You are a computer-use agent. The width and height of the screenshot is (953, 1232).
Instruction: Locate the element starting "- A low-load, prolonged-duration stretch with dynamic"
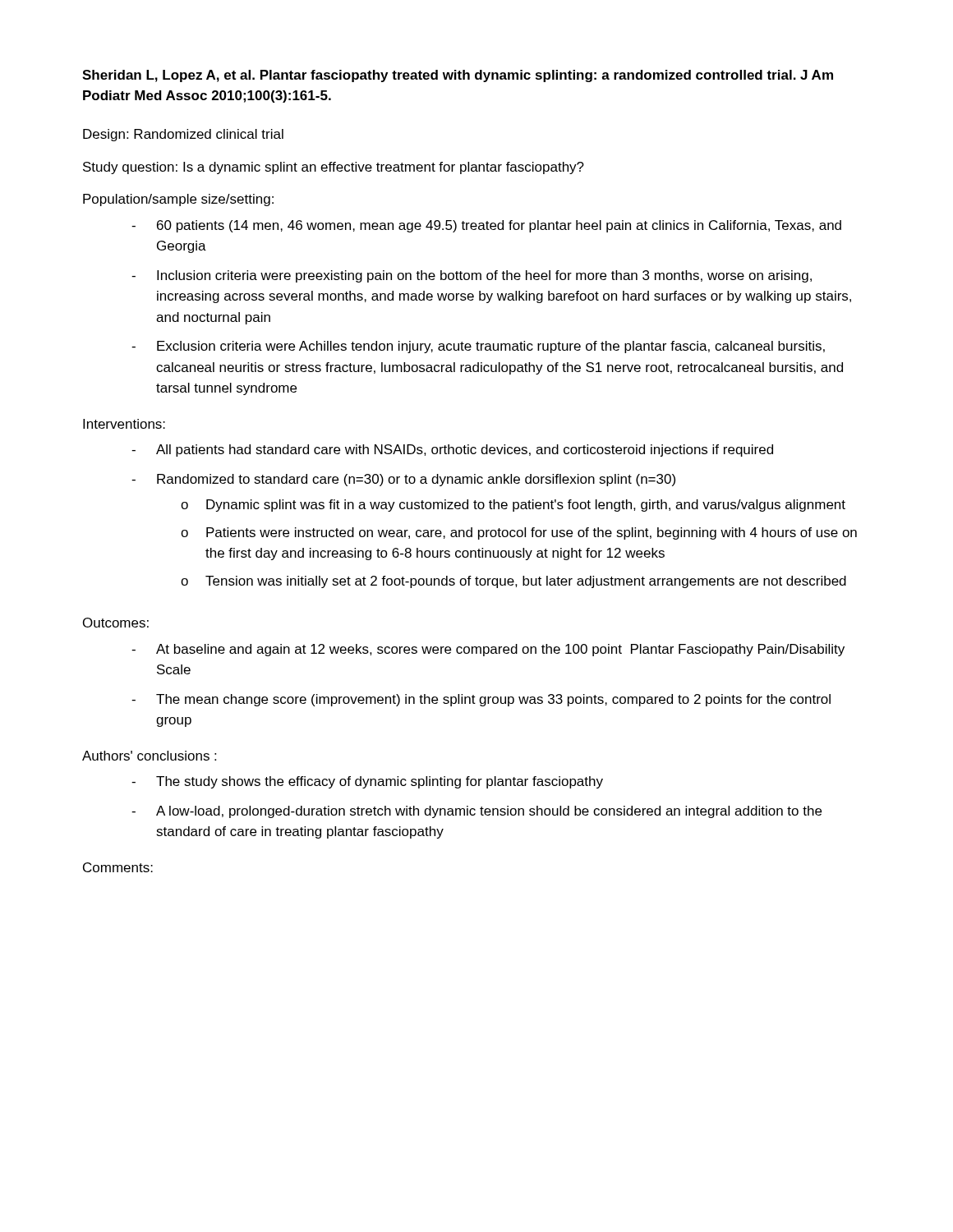click(x=501, y=822)
